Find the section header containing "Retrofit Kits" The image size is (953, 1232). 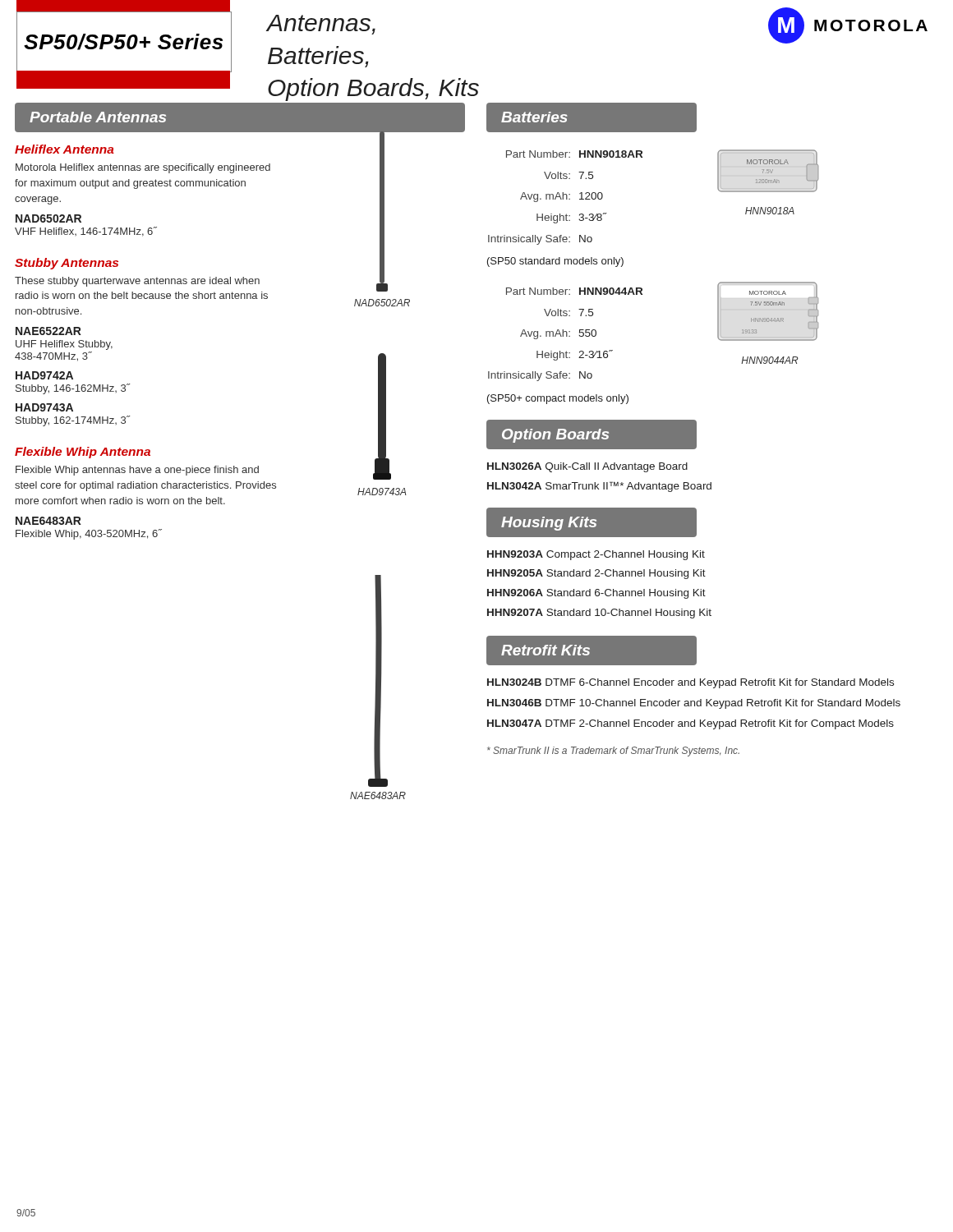[546, 650]
